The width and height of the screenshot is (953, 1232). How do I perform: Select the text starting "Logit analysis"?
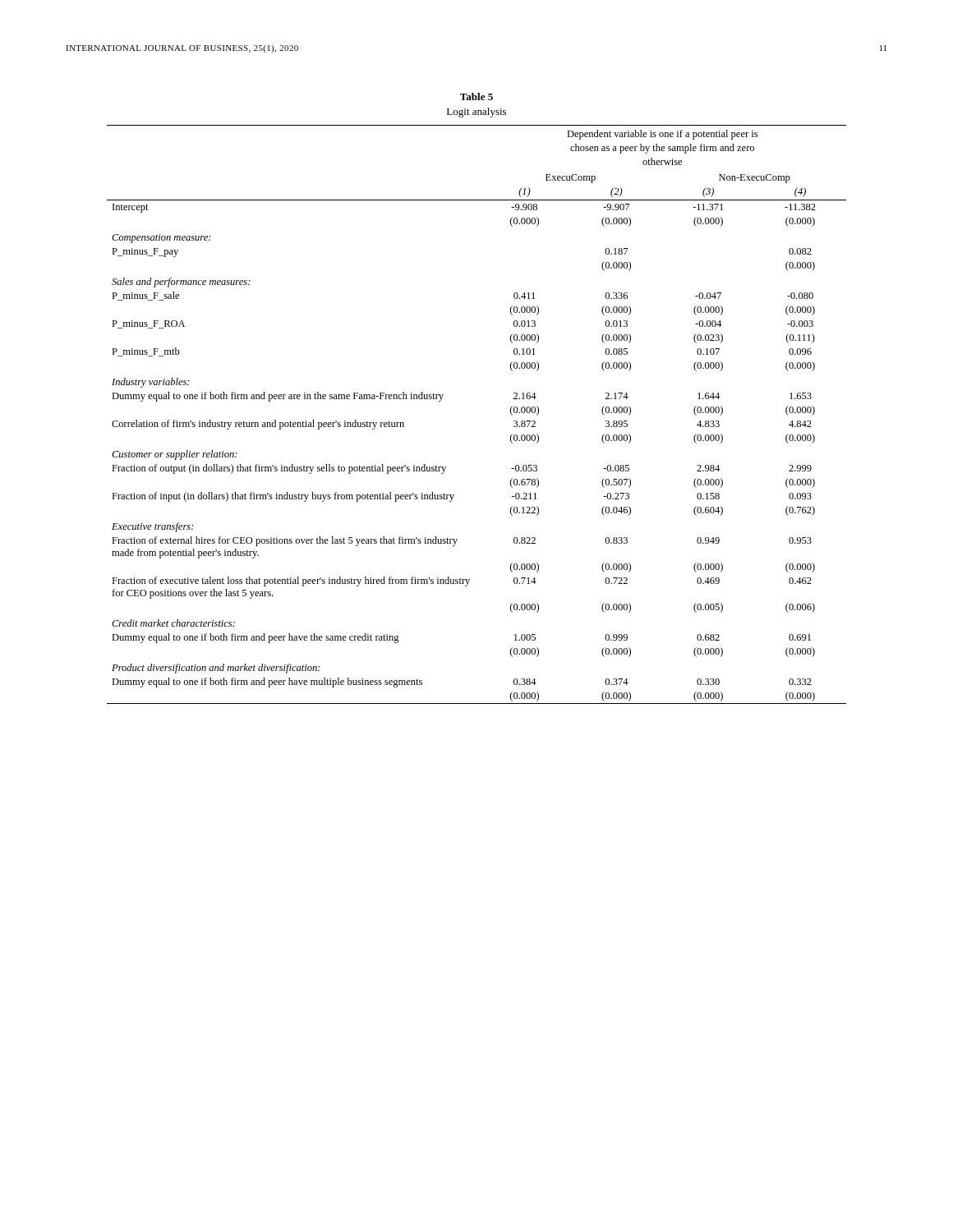click(x=476, y=111)
